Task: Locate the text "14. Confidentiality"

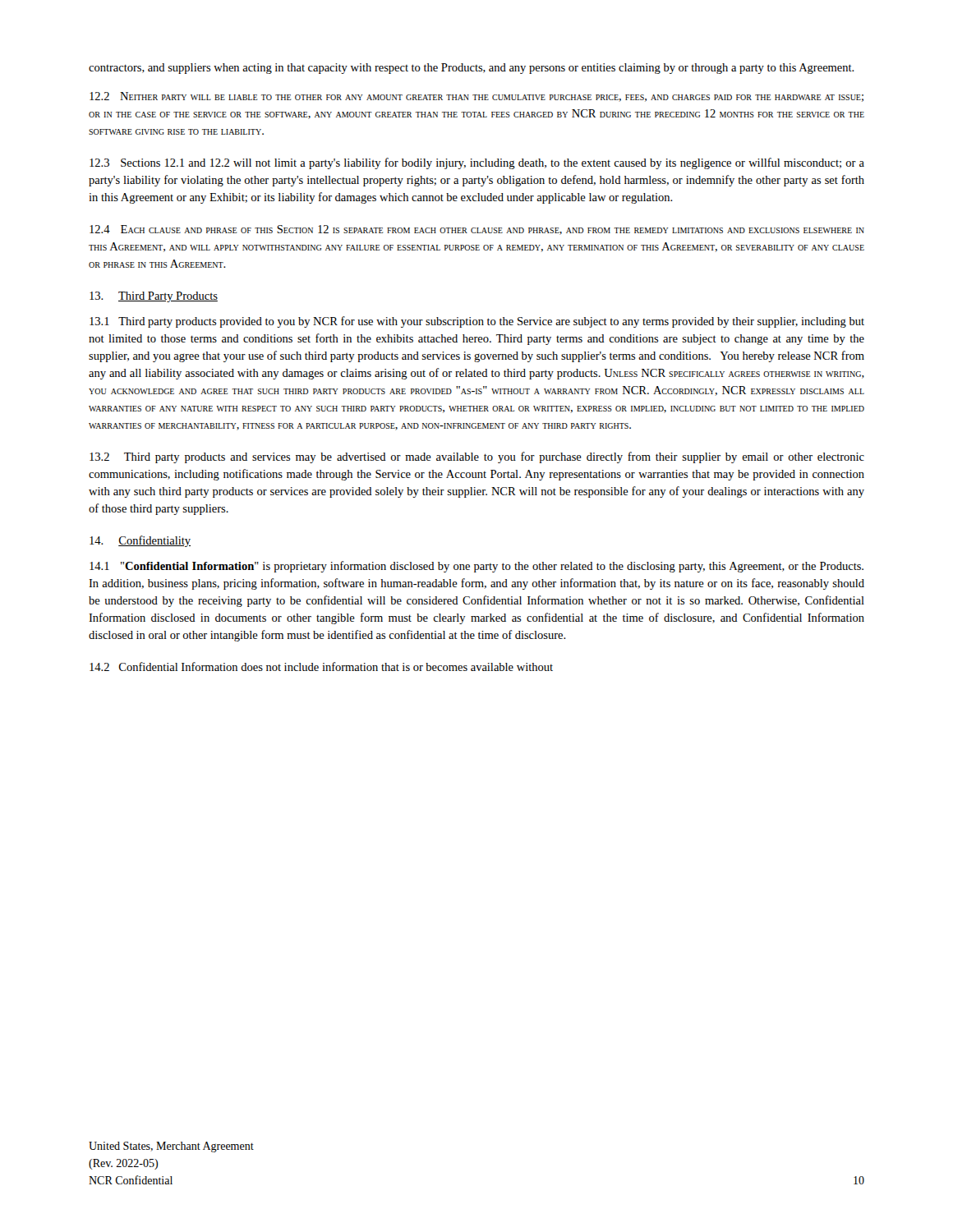Action: tap(140, 541)
